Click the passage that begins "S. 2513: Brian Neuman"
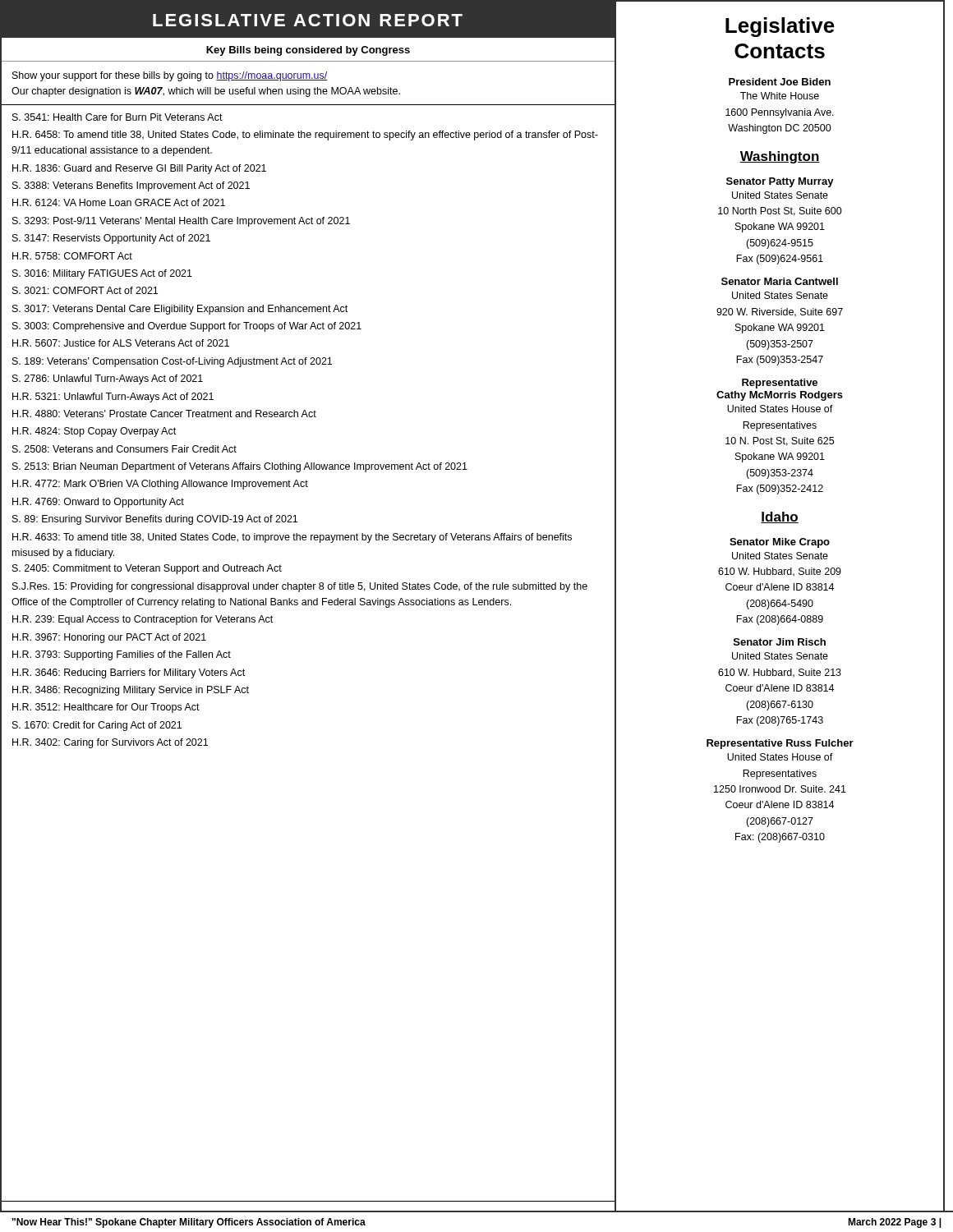The width and height of the screenshot is (953, 1232). [x=239, y=466]
